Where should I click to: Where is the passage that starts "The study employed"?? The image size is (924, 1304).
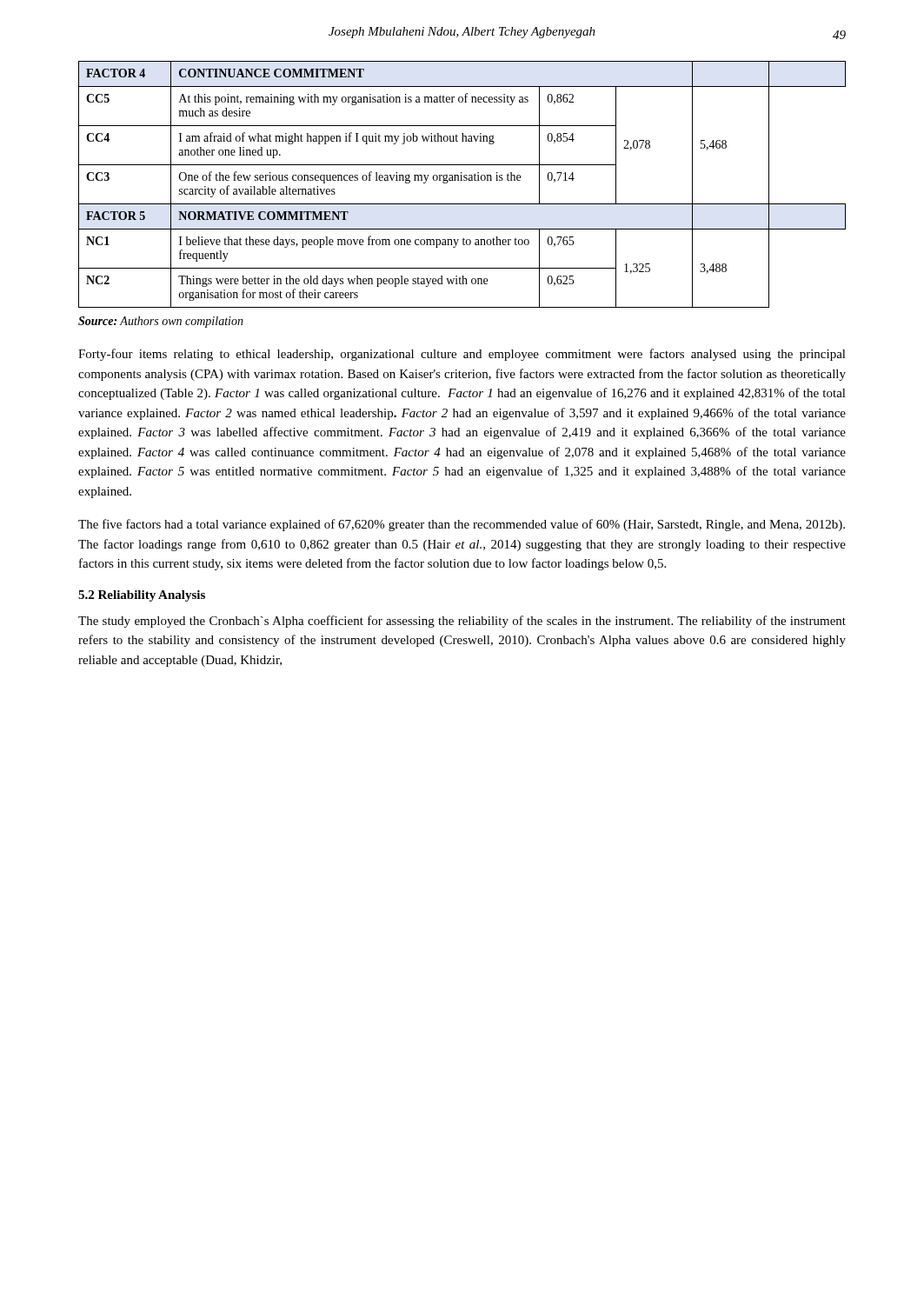pyautogui.click(x=462, y=640)
